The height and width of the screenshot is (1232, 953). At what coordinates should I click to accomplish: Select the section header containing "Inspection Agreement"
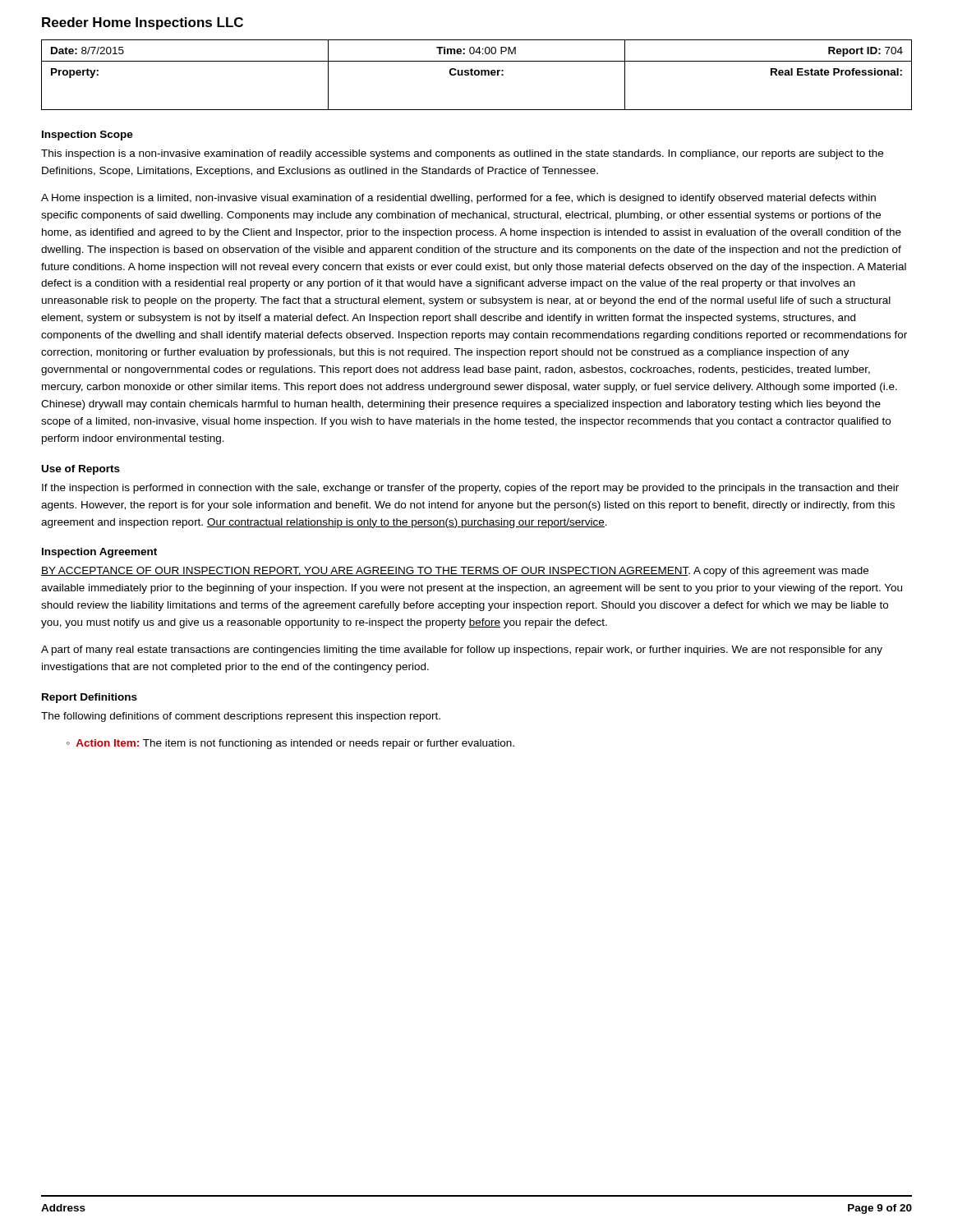click(99, 552)
